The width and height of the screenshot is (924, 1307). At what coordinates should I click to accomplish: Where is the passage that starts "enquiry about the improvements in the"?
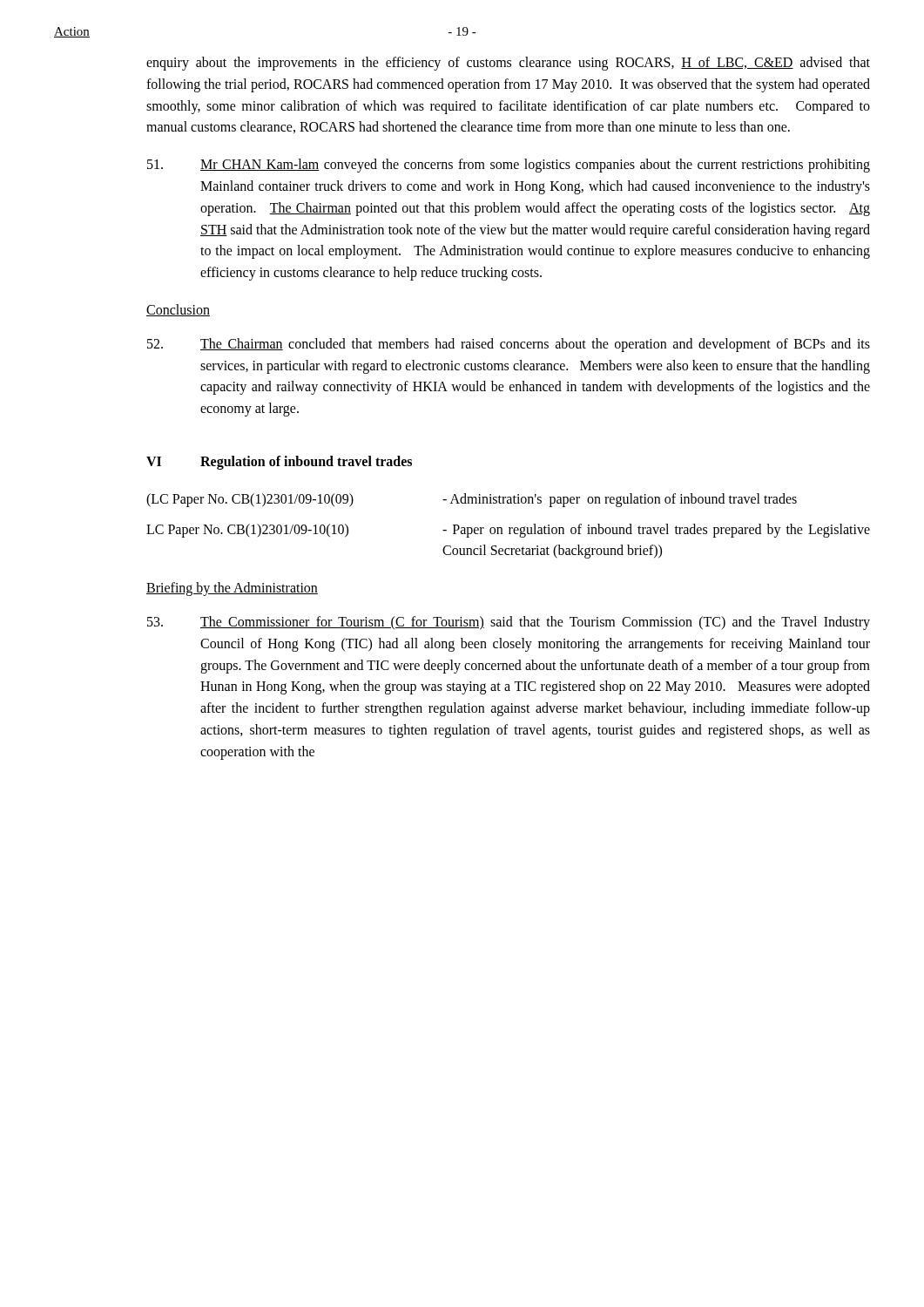point(508,95)
